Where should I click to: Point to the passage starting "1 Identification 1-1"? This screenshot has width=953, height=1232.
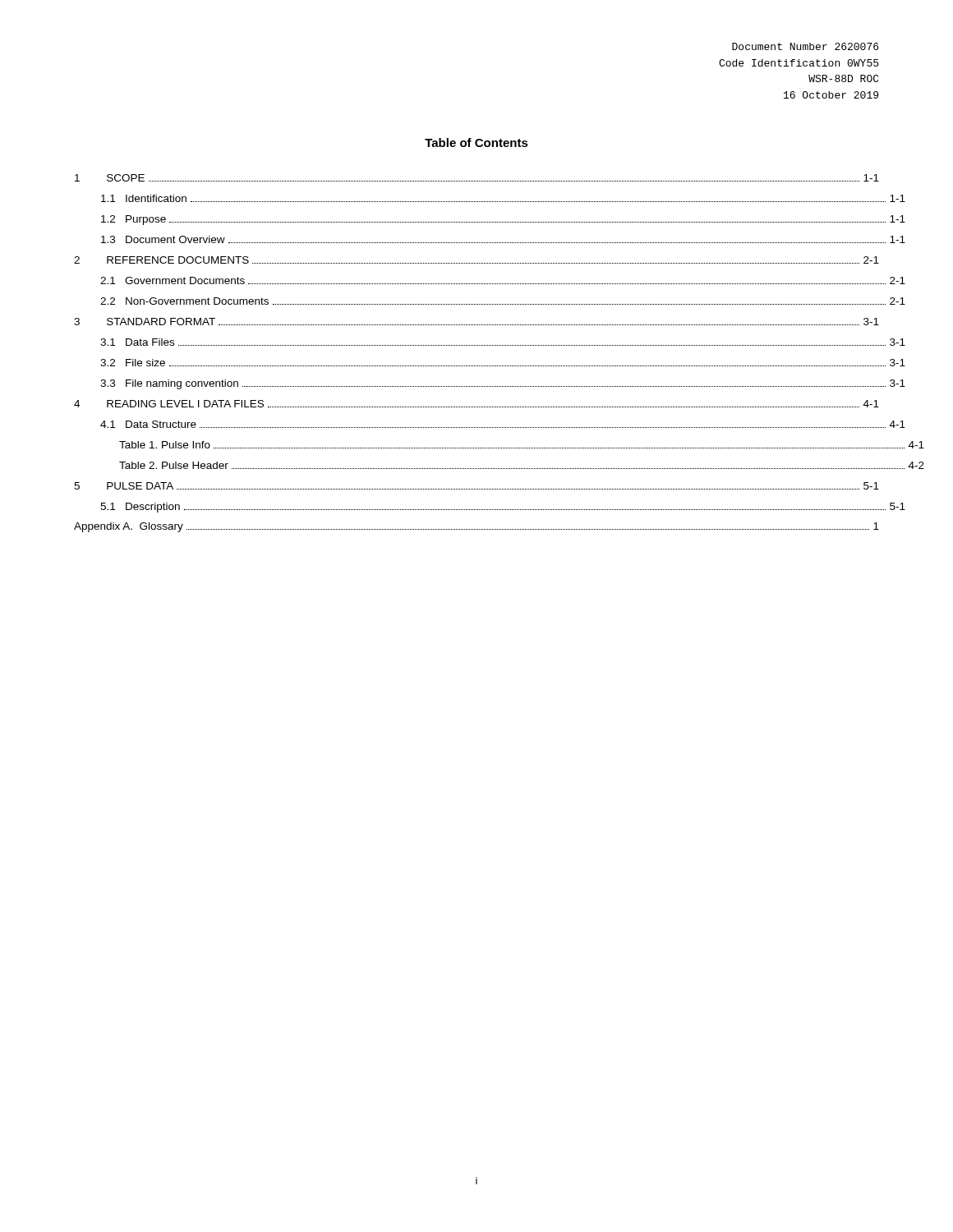(503, 199)
